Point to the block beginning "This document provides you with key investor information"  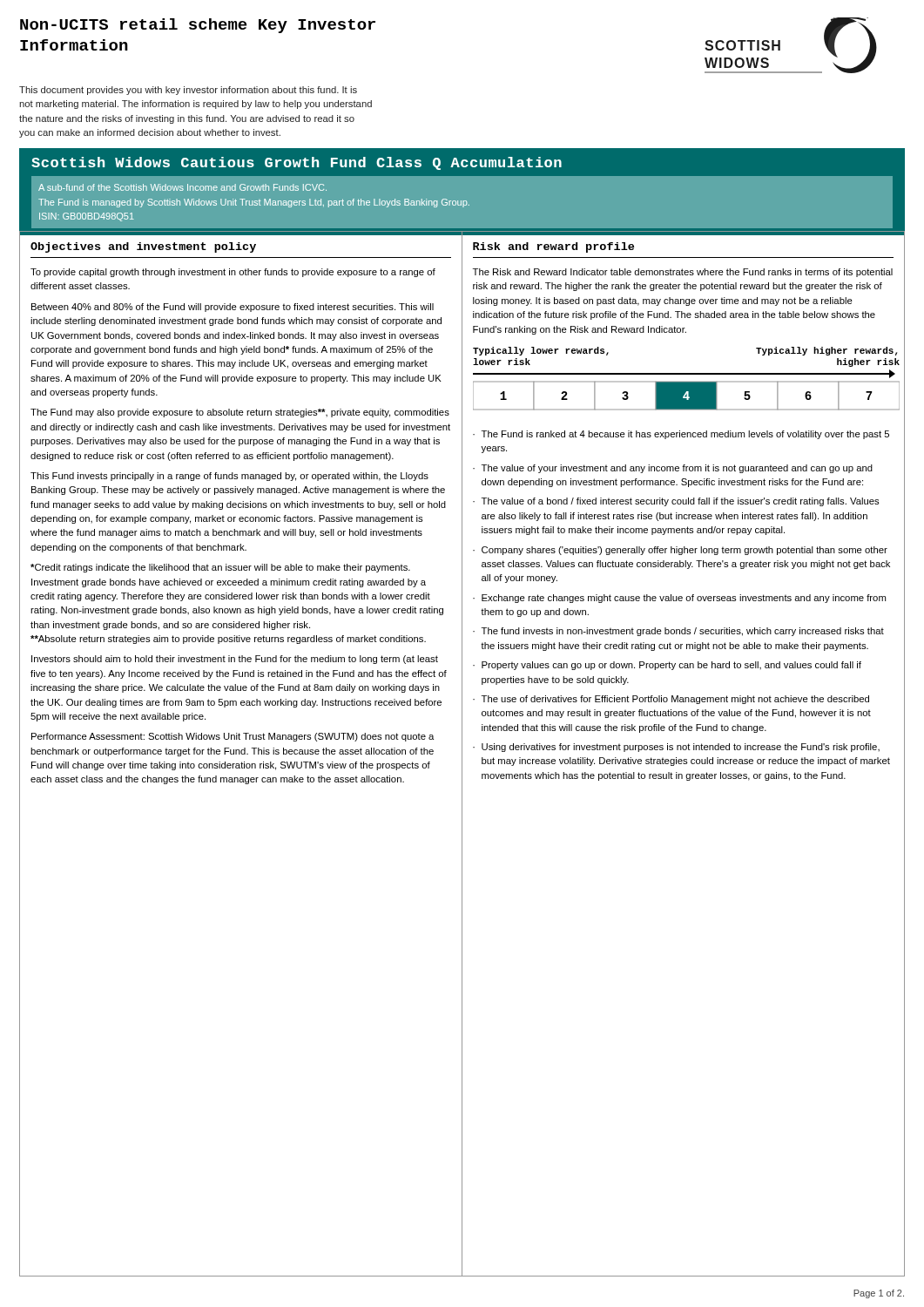(196, 111)
